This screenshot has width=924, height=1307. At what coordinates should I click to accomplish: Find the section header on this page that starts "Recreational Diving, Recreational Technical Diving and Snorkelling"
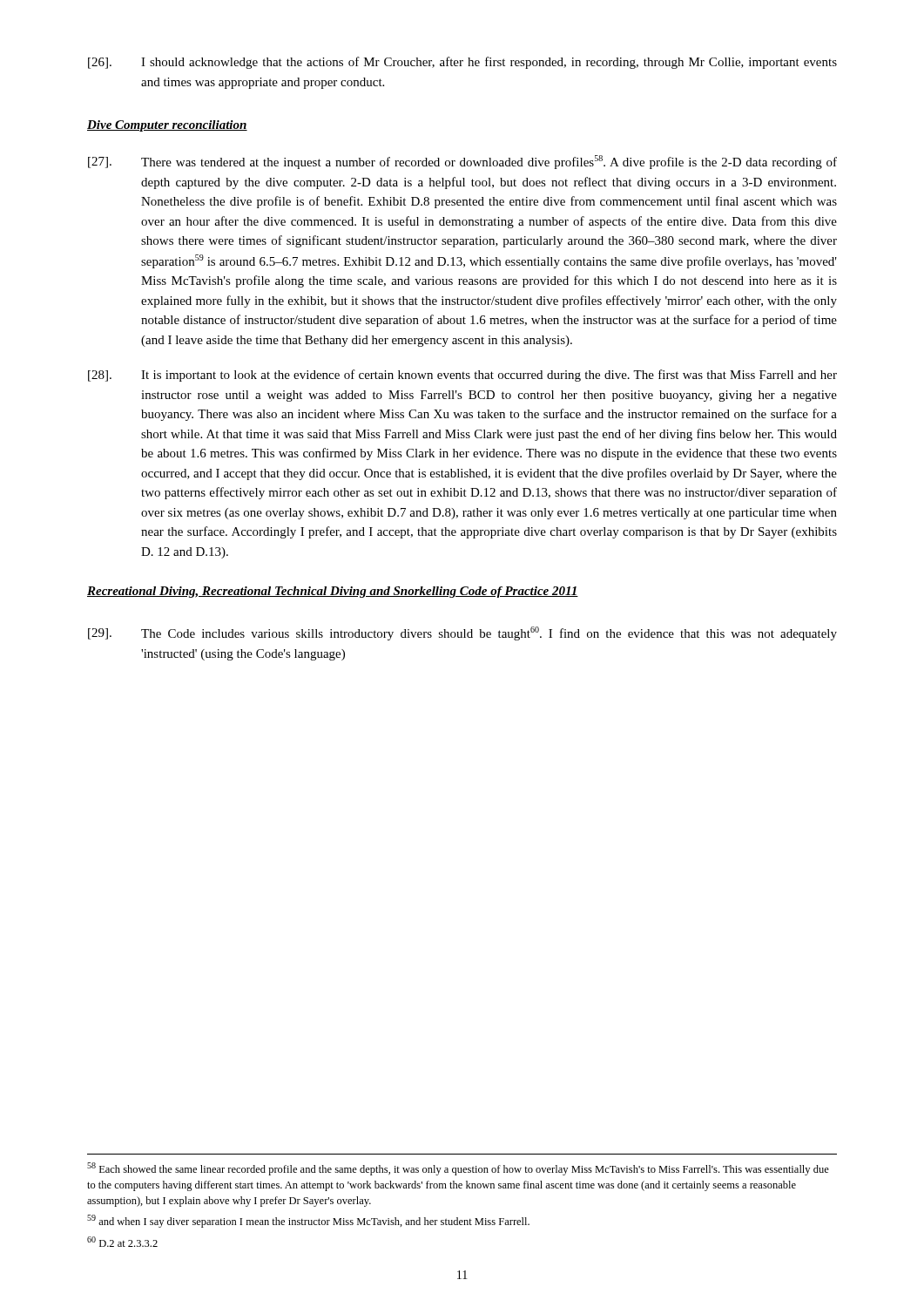coord(332,591)
